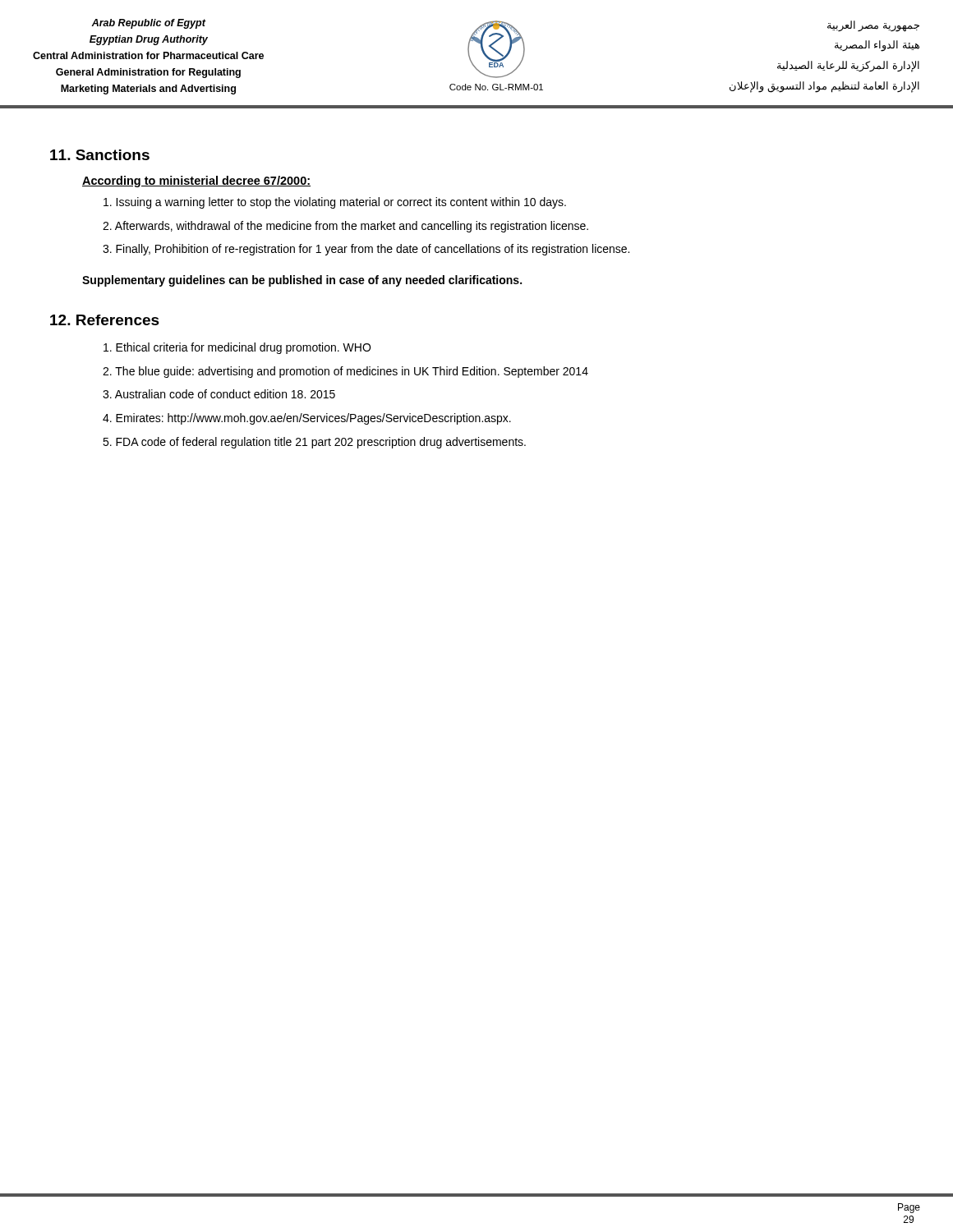This screenshot has width=953, height=1232.
Task: Select the list item that reads "5. FDA code of federal"
Action: click(x=315, y=442)
